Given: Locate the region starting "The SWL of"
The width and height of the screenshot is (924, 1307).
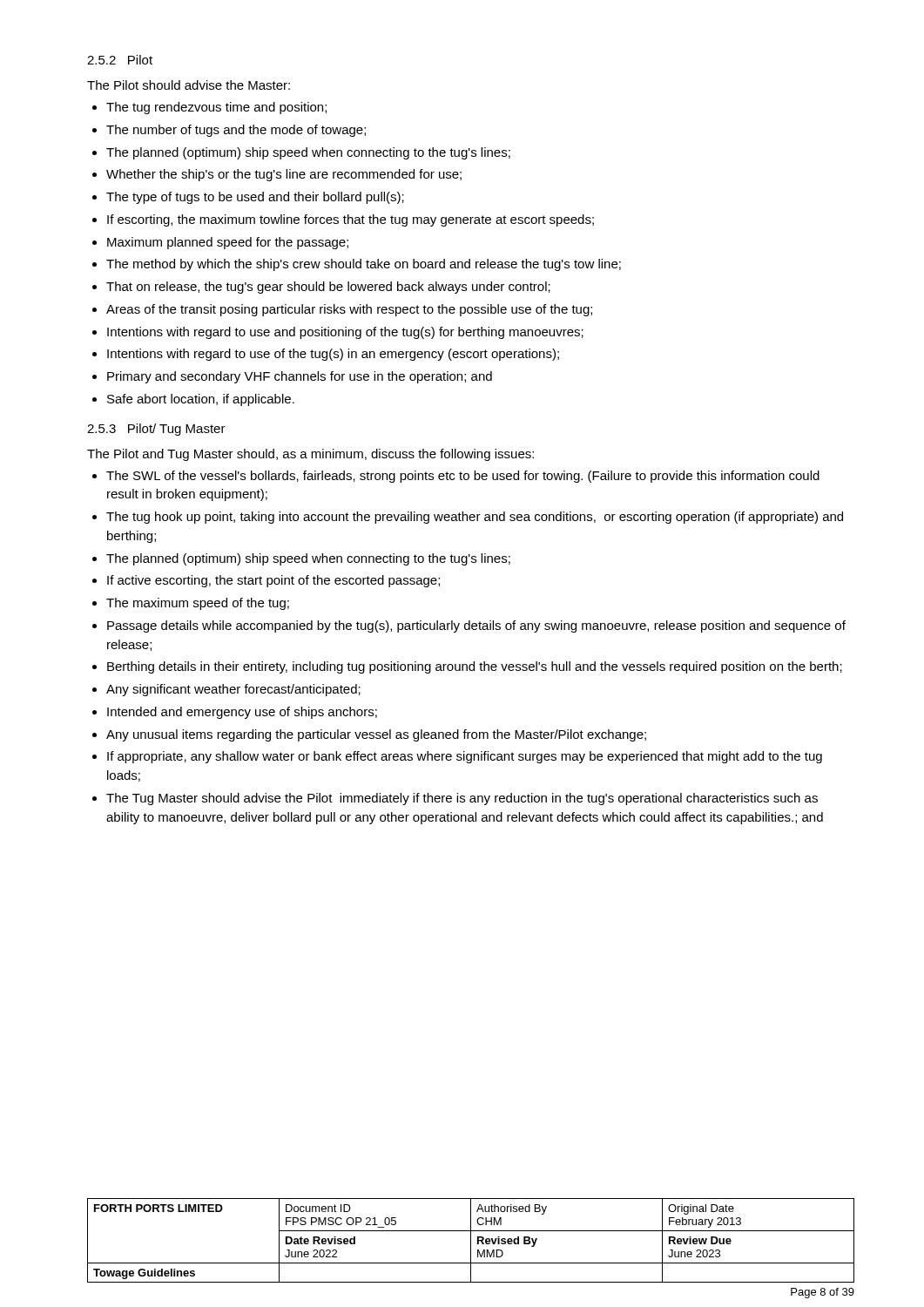Looking at the screenshot, I should [x=463, y=484].
